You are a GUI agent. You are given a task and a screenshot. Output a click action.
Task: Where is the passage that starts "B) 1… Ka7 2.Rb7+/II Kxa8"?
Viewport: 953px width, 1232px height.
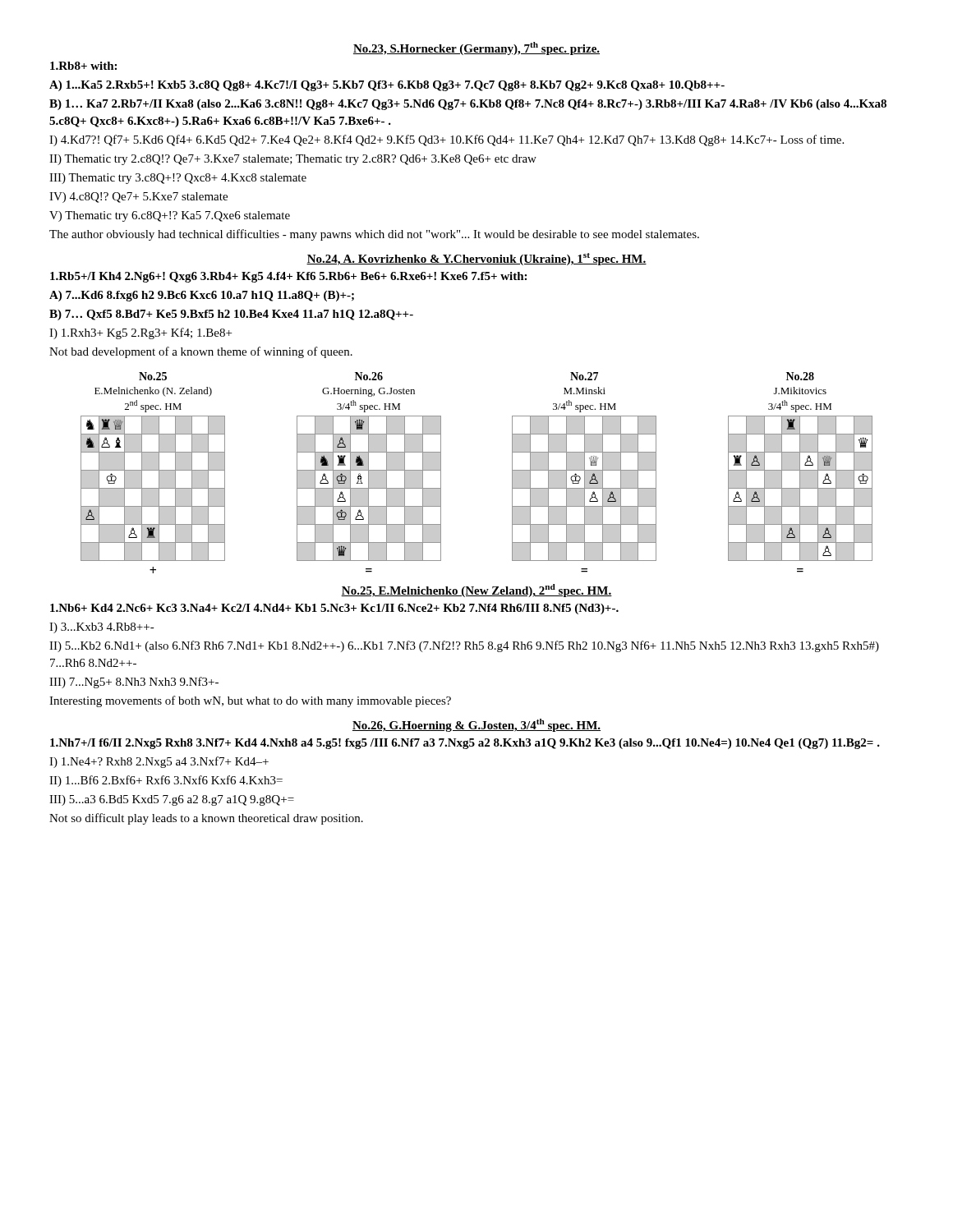coord(468,112)
